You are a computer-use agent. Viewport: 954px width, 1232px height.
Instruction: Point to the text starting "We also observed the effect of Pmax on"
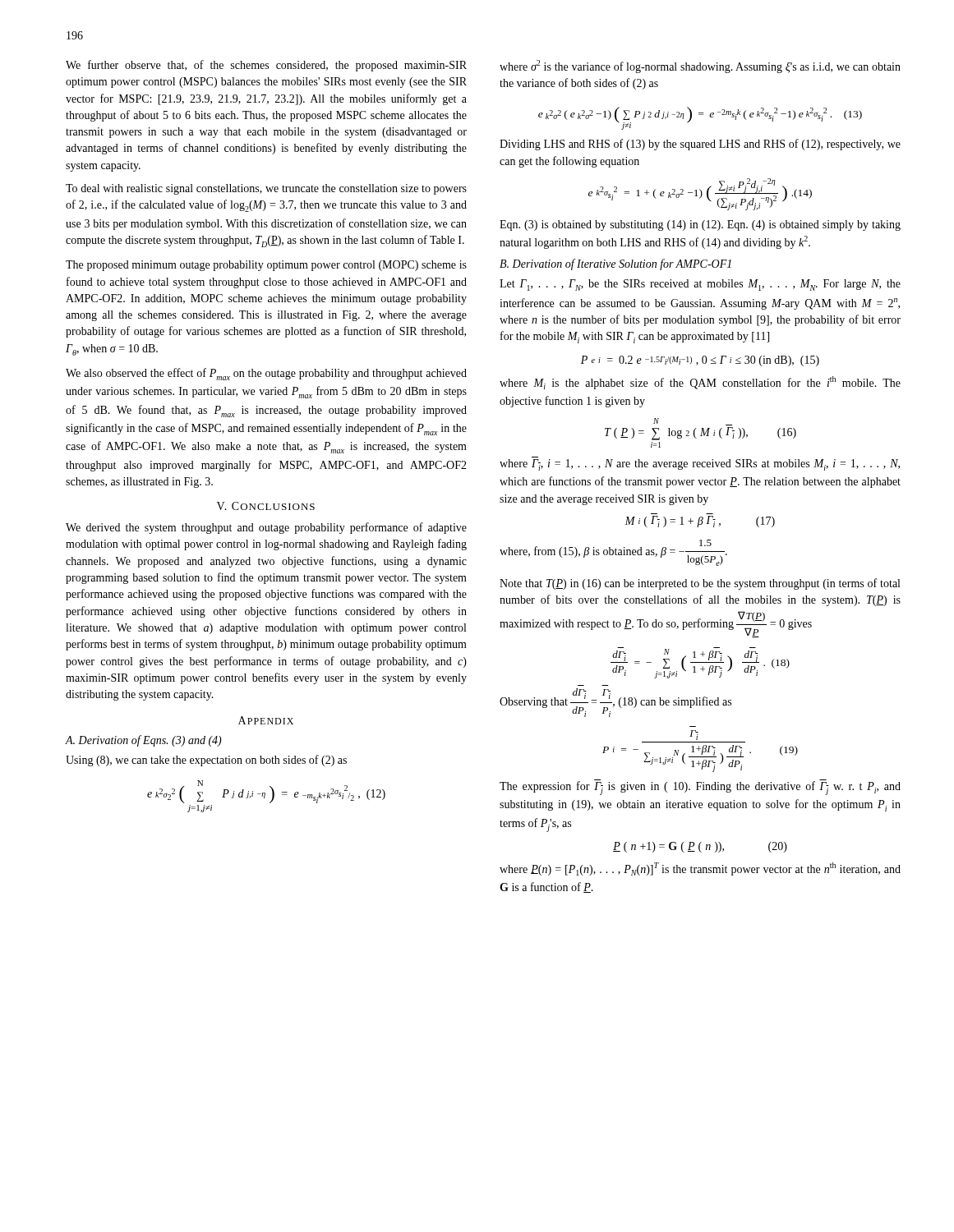[x=266, y=428]
